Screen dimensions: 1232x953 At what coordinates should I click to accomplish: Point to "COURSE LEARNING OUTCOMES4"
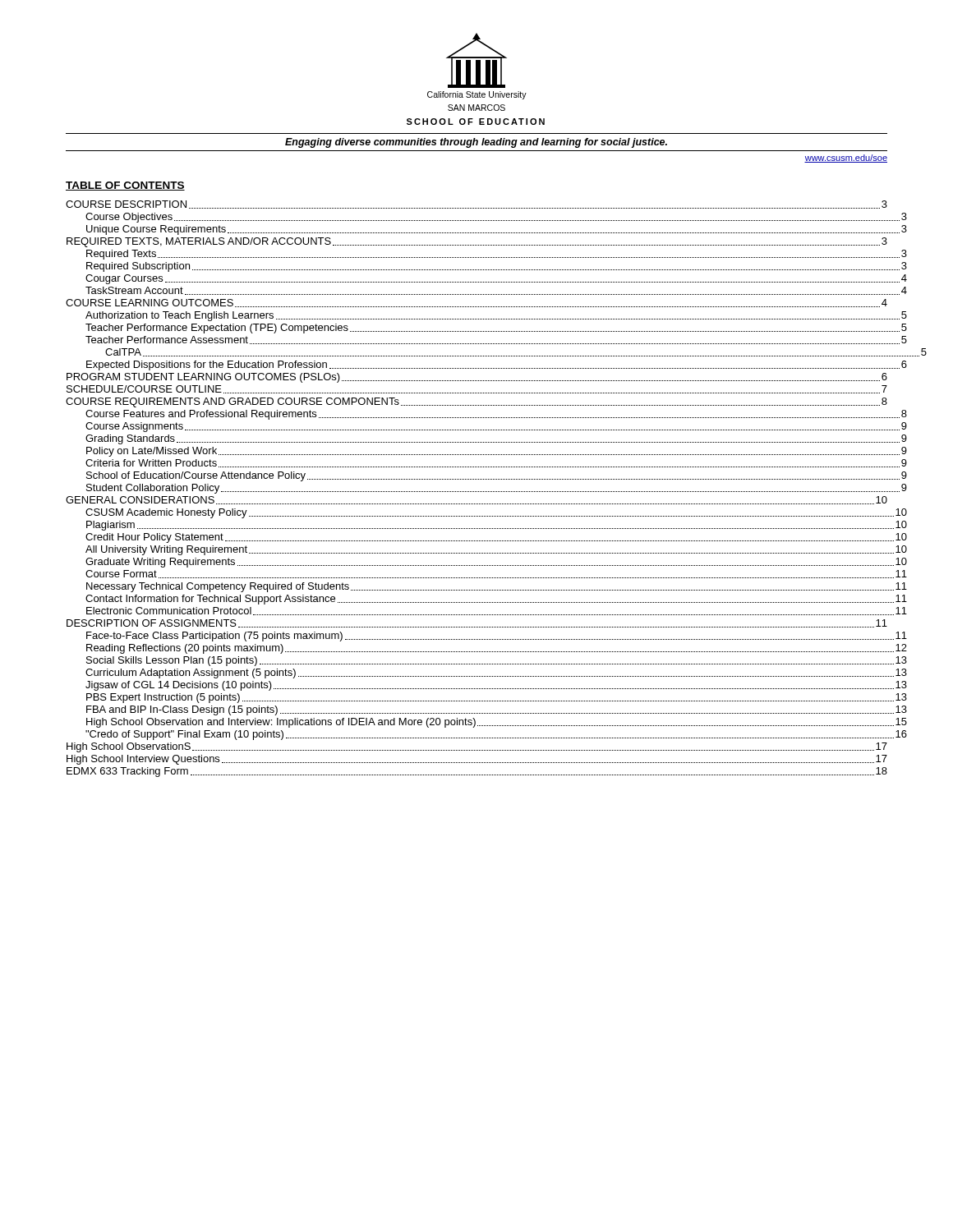pos(476,302)
